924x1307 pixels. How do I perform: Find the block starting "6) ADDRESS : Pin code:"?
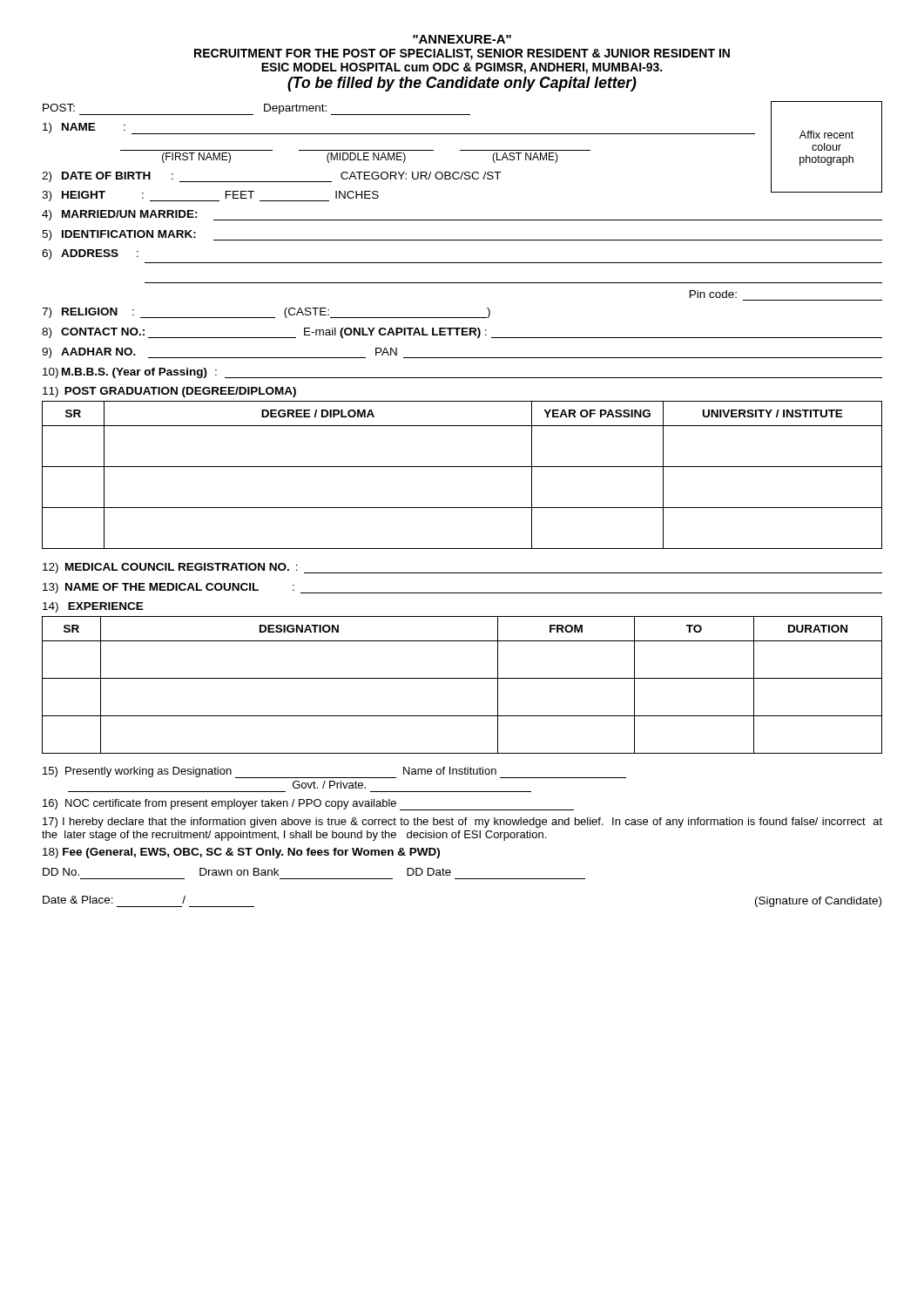[462, 274]
